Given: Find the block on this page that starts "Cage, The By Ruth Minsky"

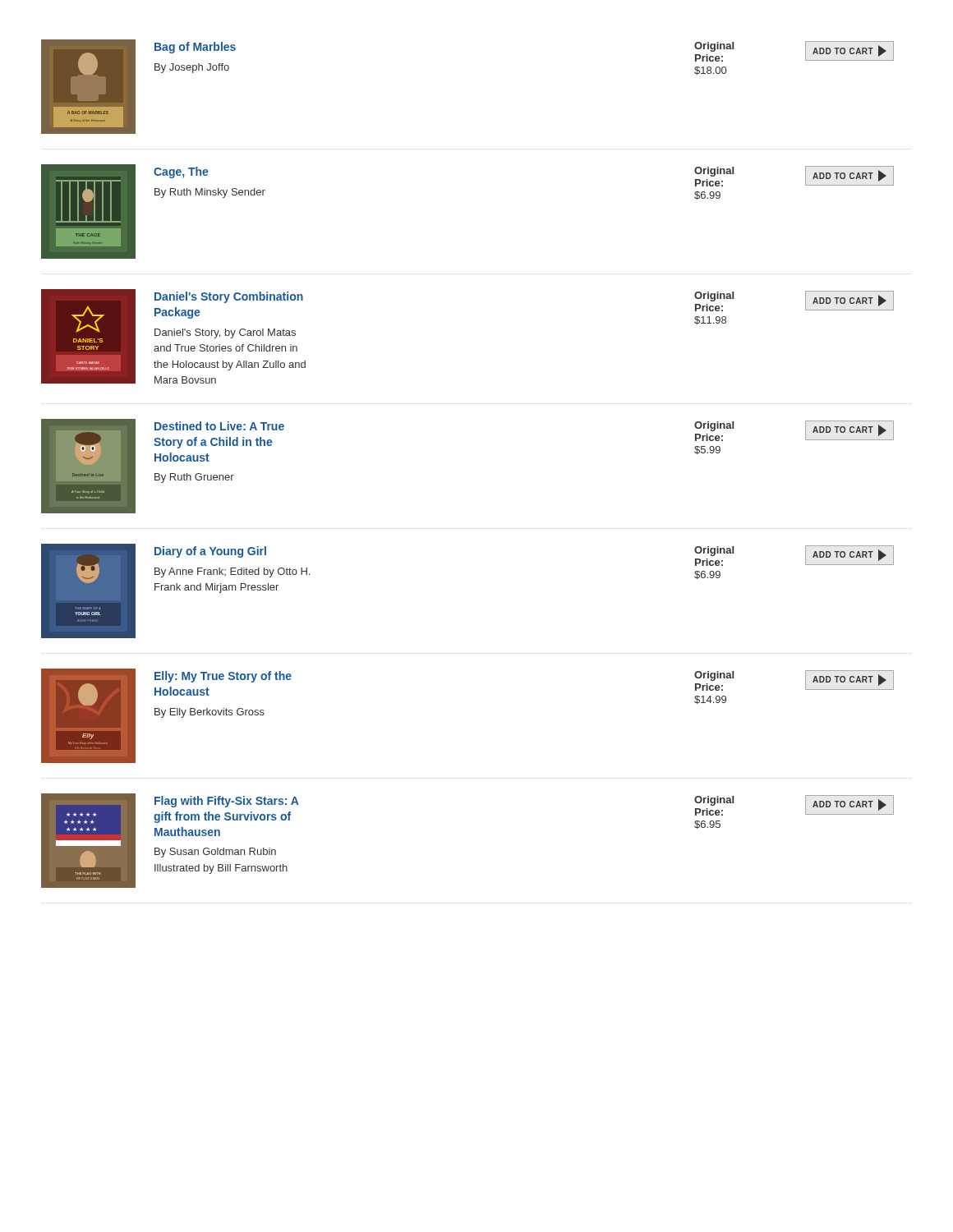Looking at the screenshot, I should pos(181,172).
